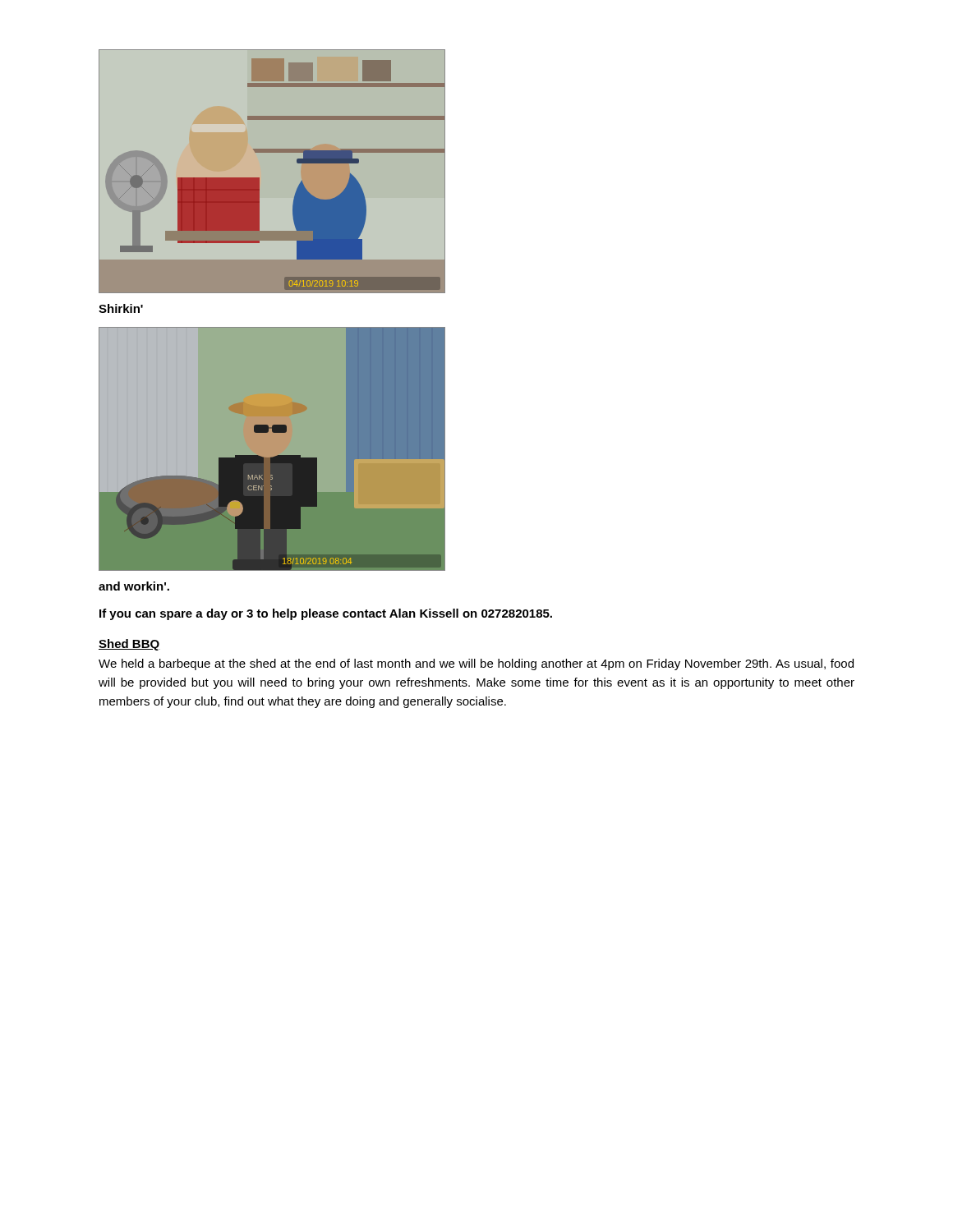Screen dimensions: 1232x953
Task: Navigate to the text starting "We held a barbeque at the shed at"
Action: pos(476,682)
